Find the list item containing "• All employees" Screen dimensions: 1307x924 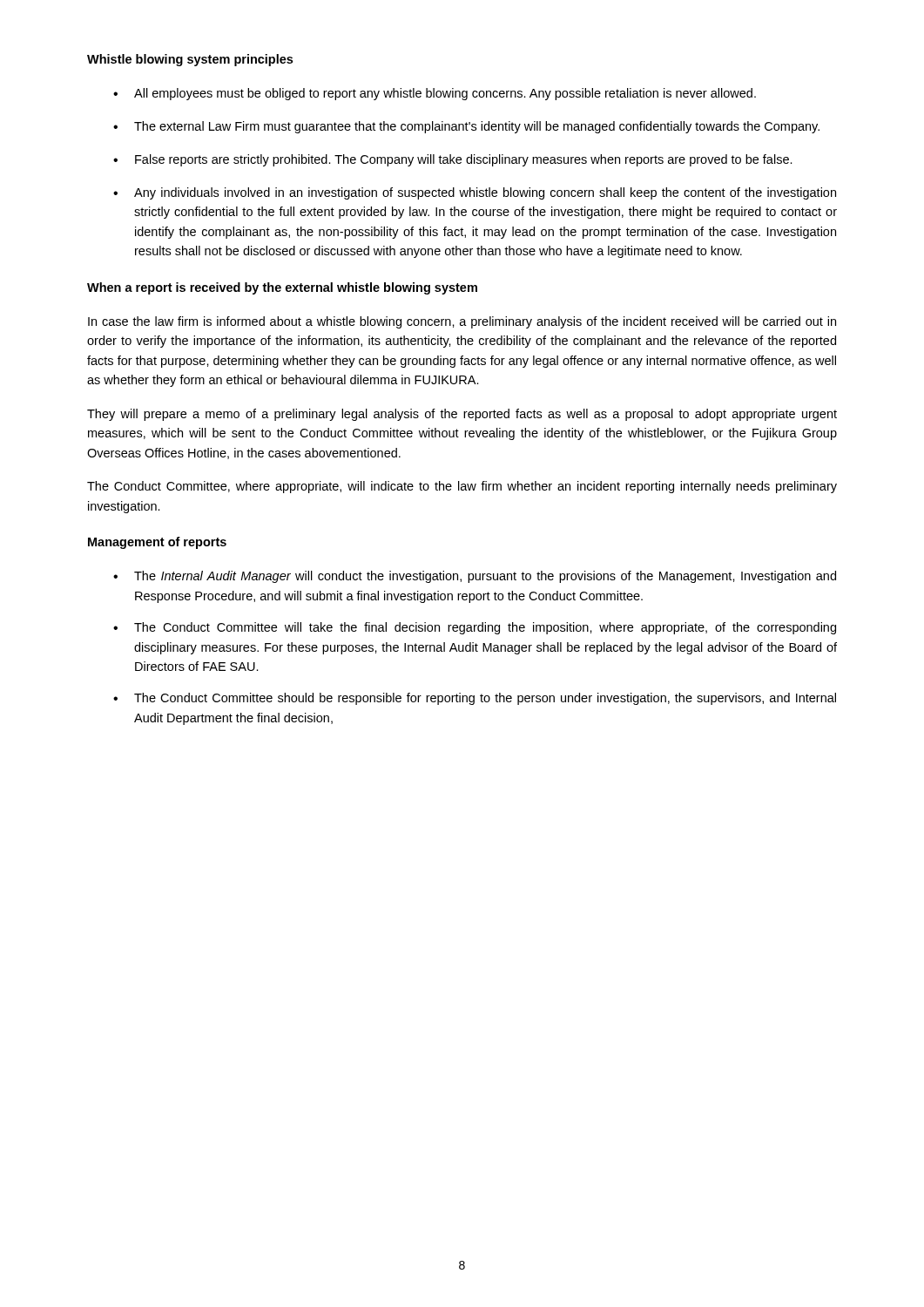(x=475, y=94)
